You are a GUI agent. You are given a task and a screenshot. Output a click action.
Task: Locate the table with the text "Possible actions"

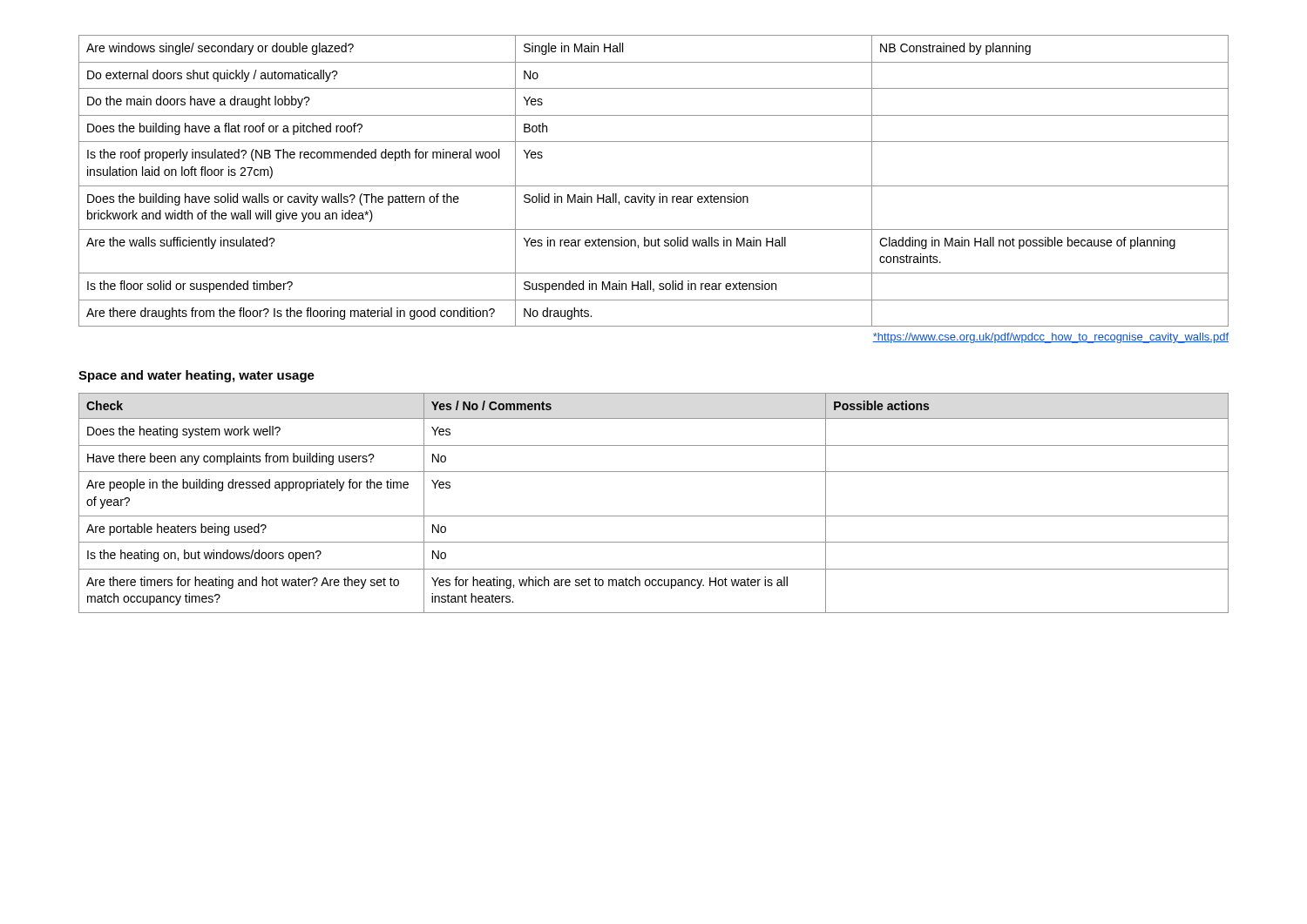click(654, 503)
